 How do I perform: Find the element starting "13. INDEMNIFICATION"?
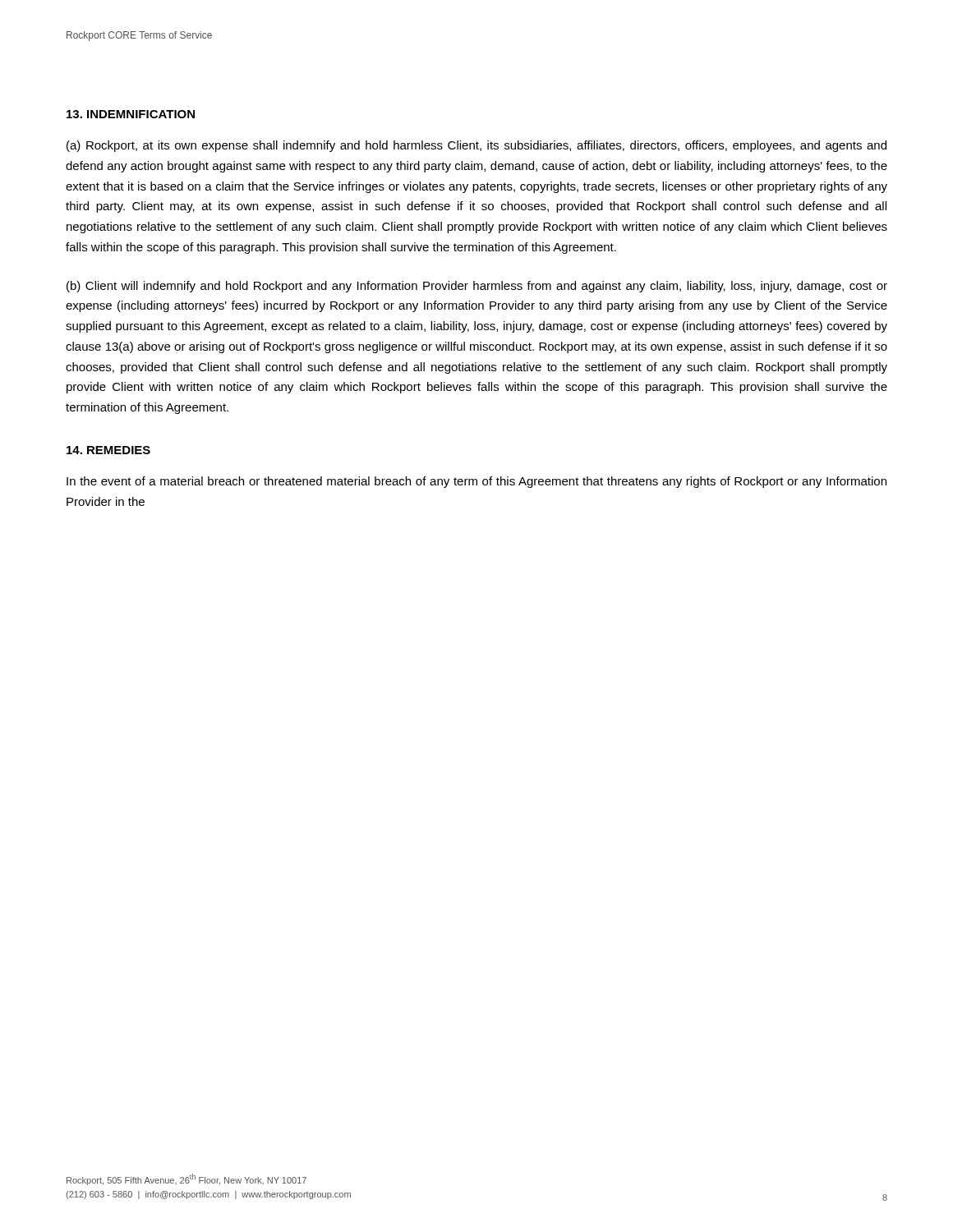131,114
